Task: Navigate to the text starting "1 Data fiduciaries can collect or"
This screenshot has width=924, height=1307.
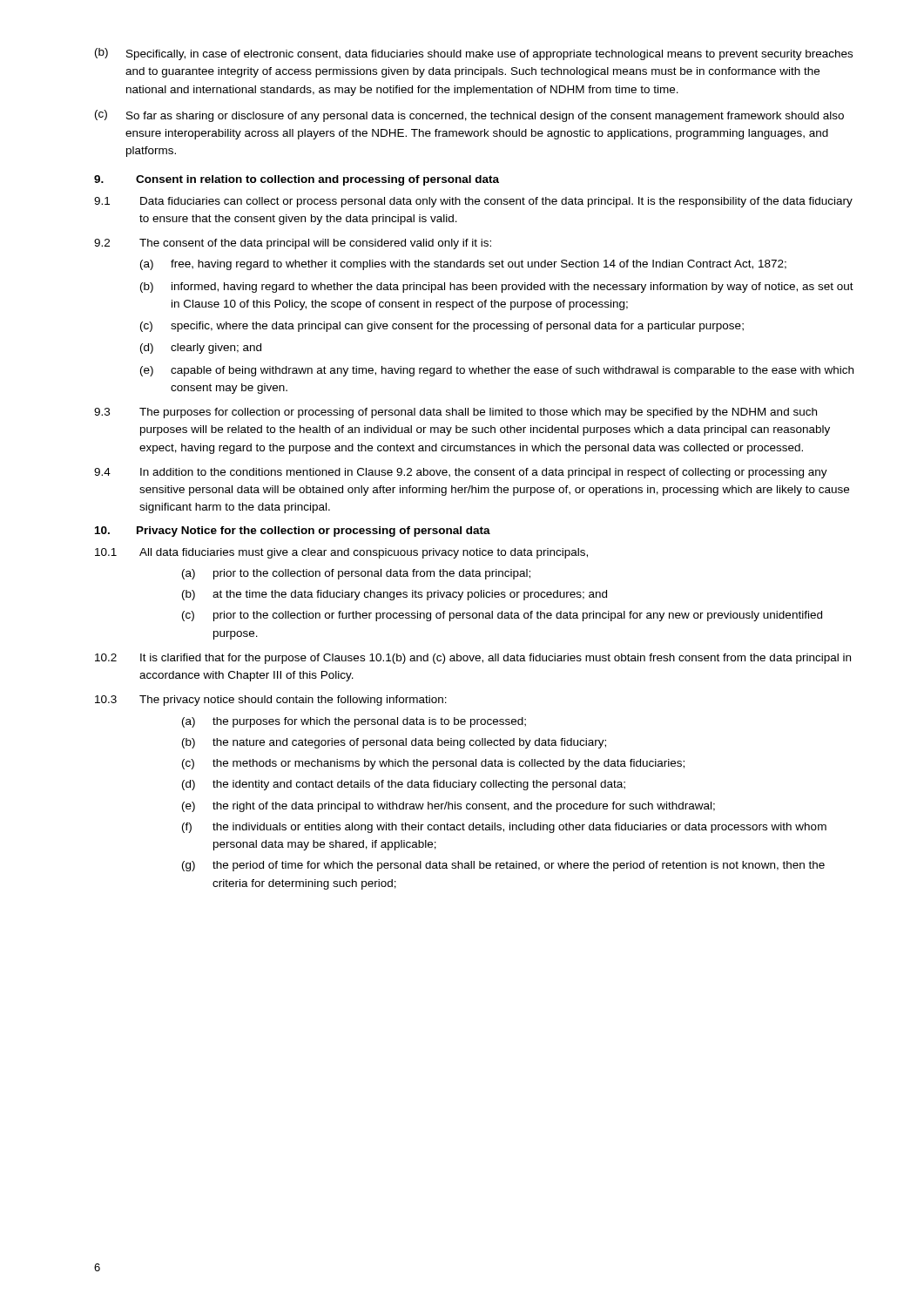Action: 478,210
